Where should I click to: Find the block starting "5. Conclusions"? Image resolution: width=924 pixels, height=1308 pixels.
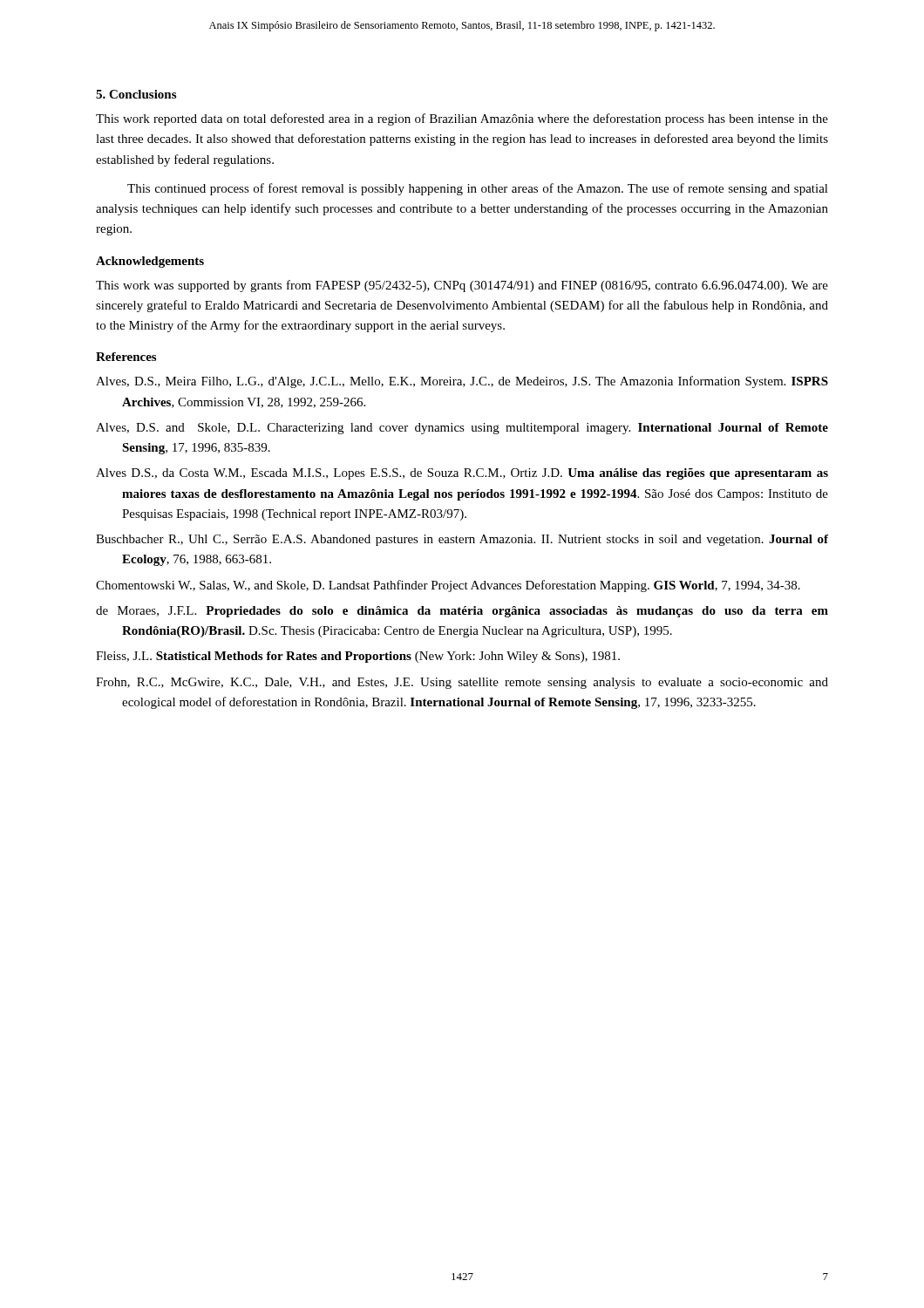(x=136, y=94)
